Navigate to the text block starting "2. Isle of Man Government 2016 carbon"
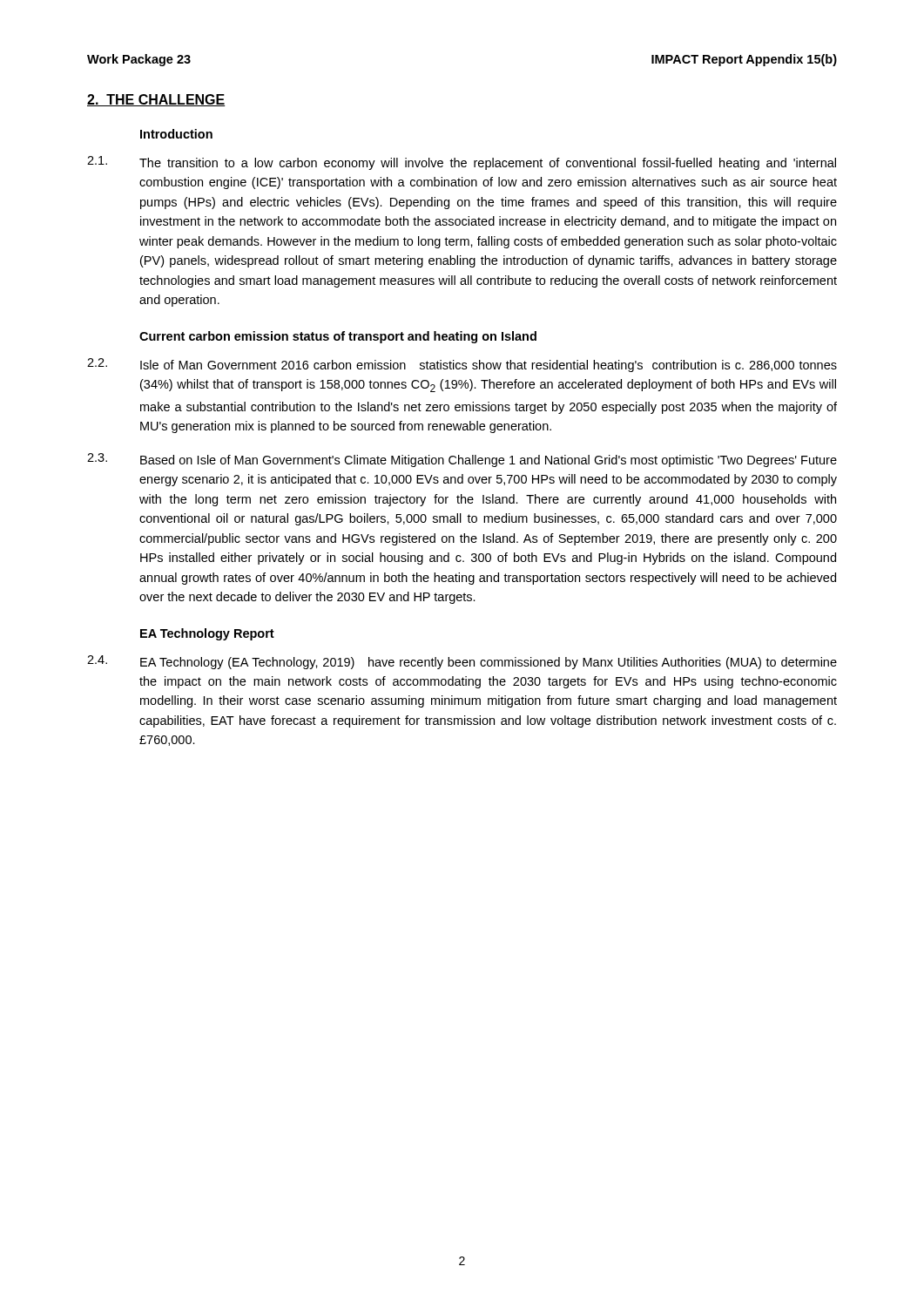 [x=462, y=396]
